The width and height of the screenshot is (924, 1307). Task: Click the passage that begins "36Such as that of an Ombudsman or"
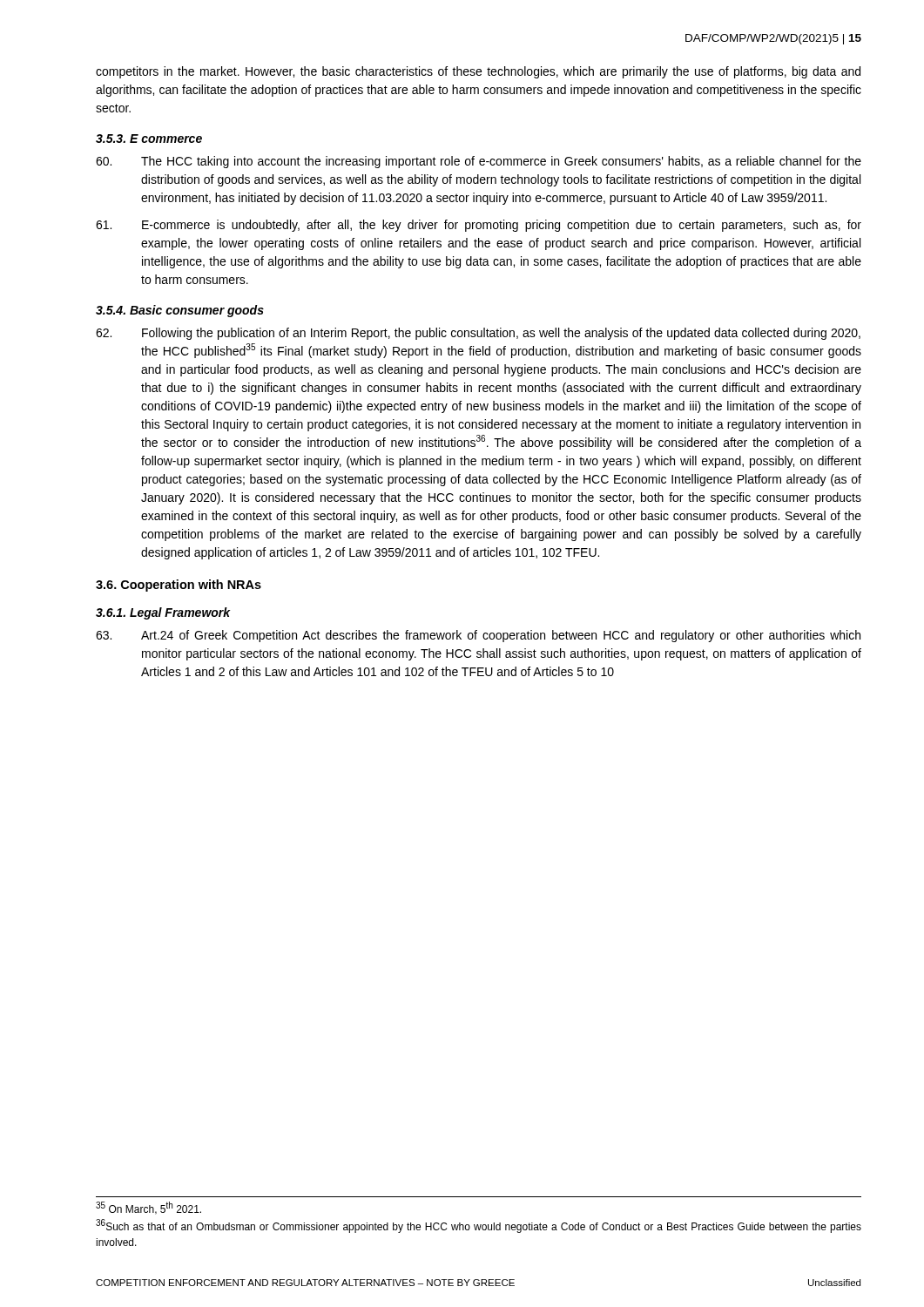click(479, 1234)
